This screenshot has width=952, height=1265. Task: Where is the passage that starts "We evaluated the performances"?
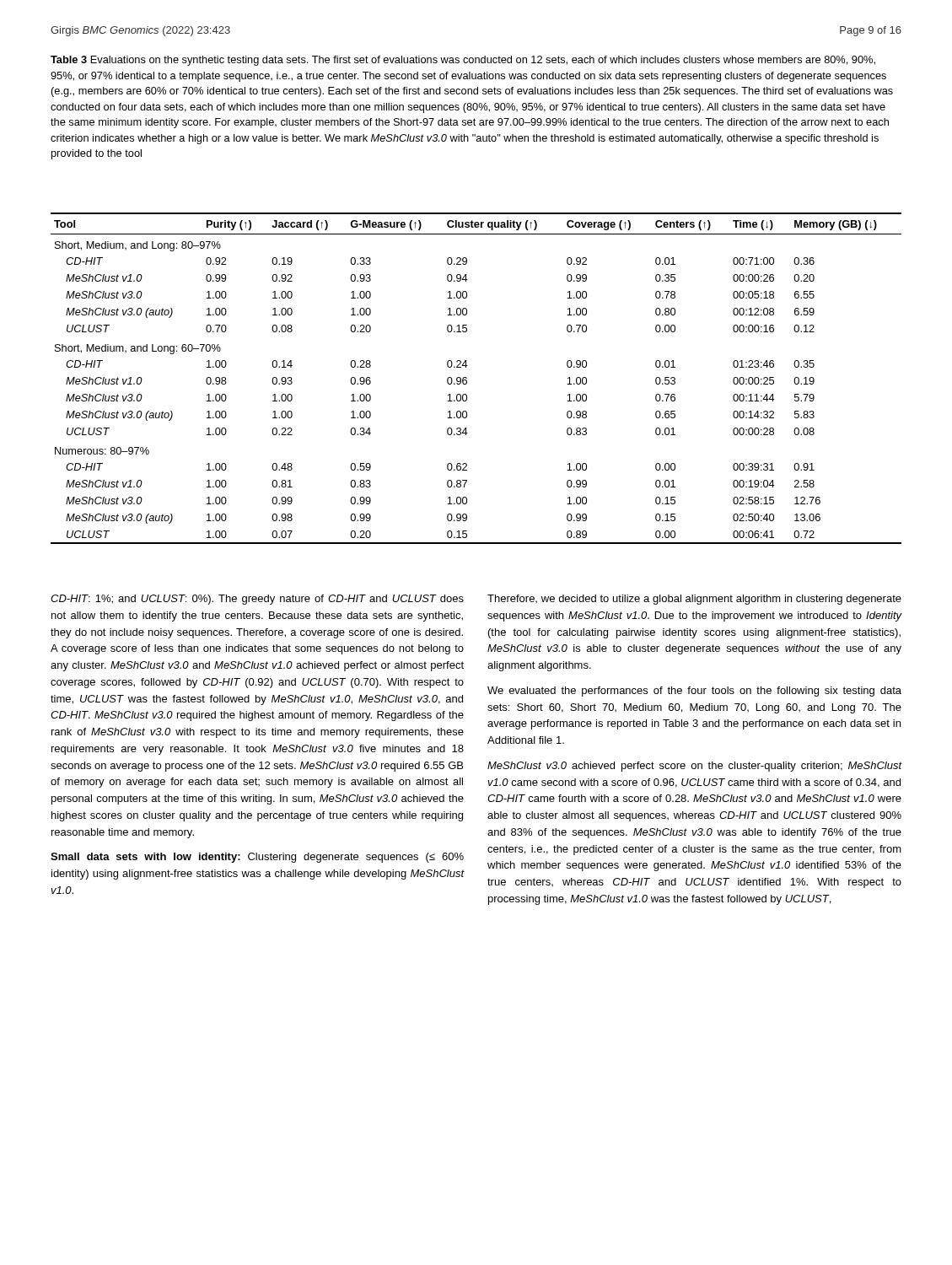coord(694,715)
